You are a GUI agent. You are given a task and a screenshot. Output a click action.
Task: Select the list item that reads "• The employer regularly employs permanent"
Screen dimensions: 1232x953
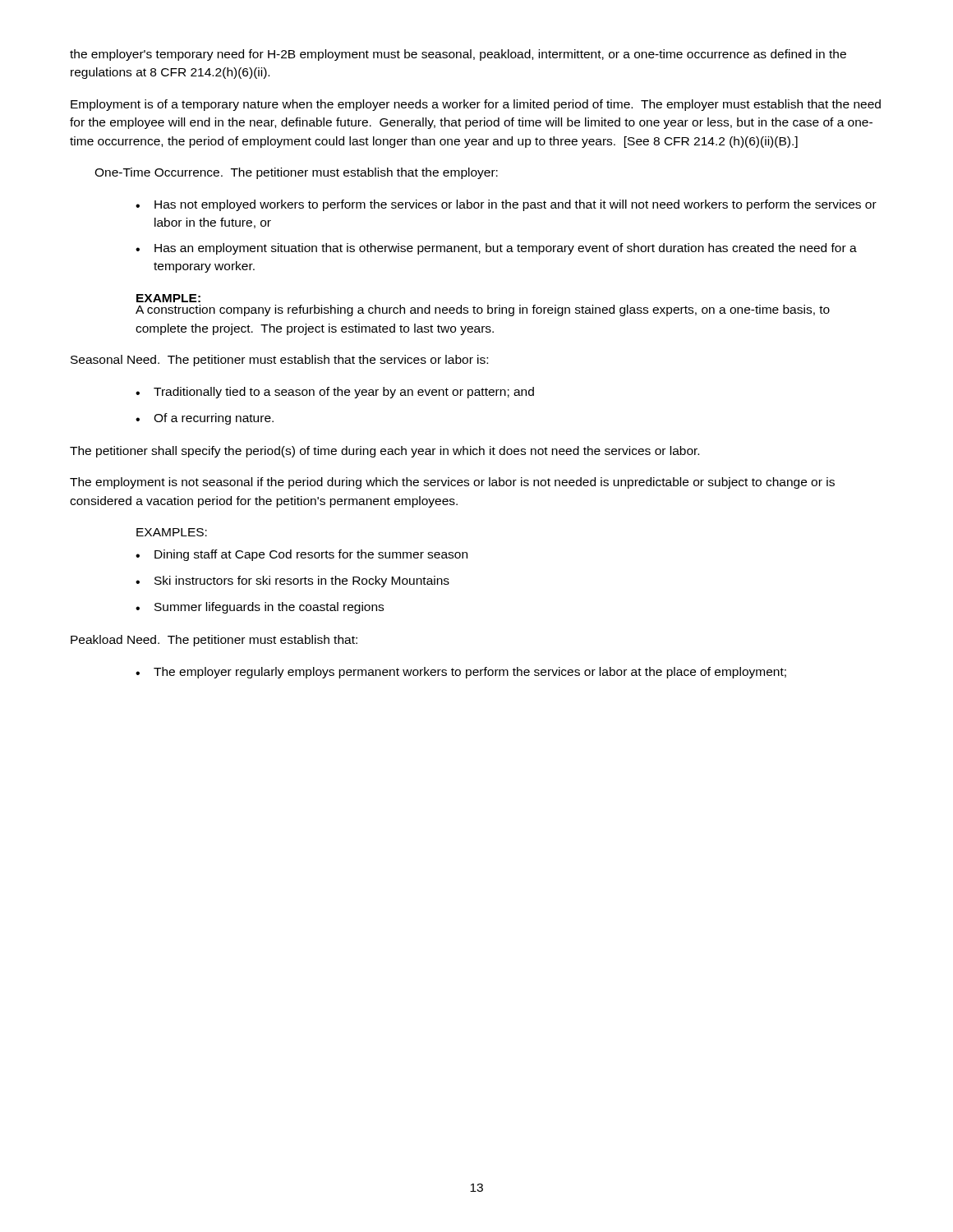point(461,673)
